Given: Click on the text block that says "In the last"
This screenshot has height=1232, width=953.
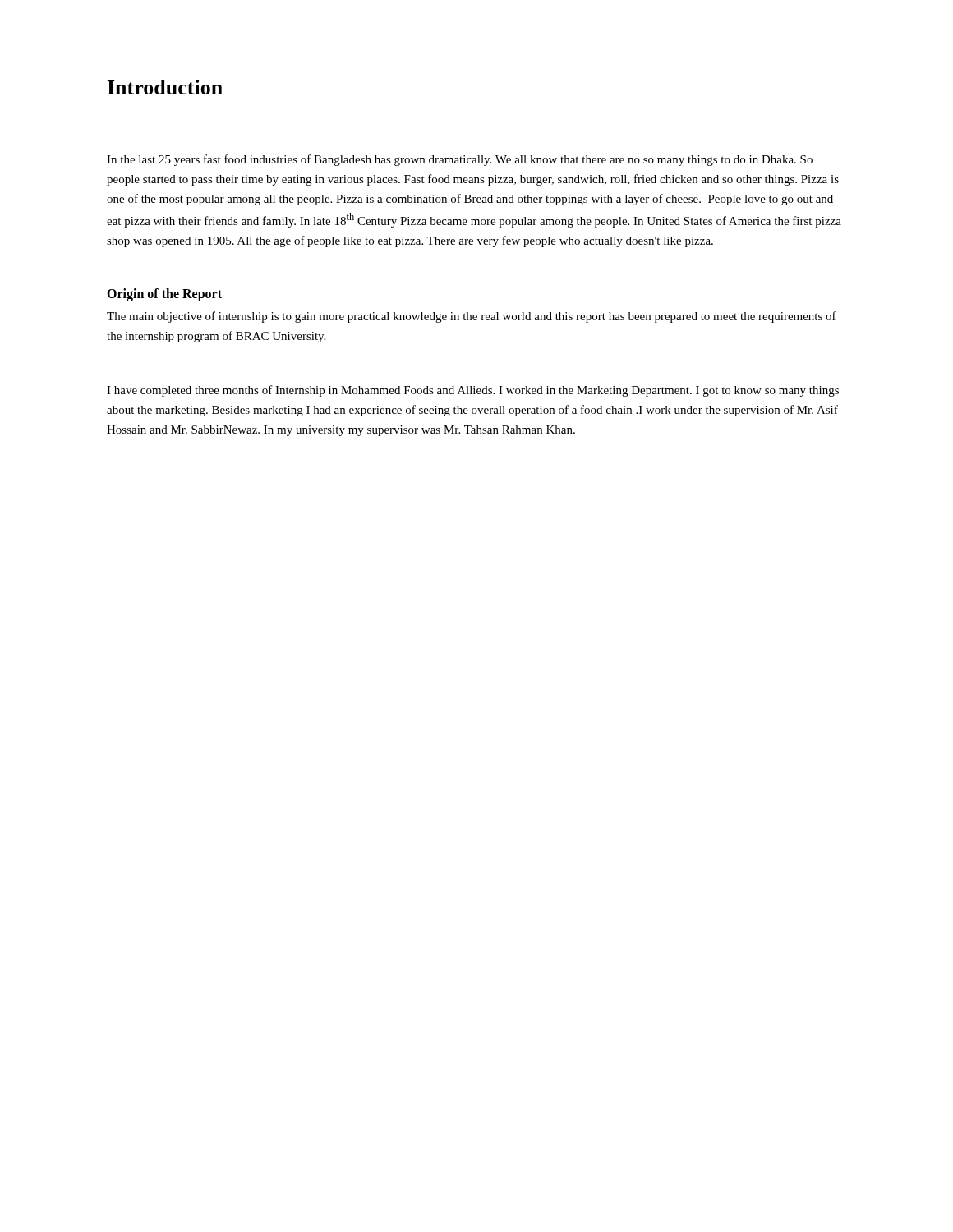Looking at the screenshot, I should click(474, 200).
